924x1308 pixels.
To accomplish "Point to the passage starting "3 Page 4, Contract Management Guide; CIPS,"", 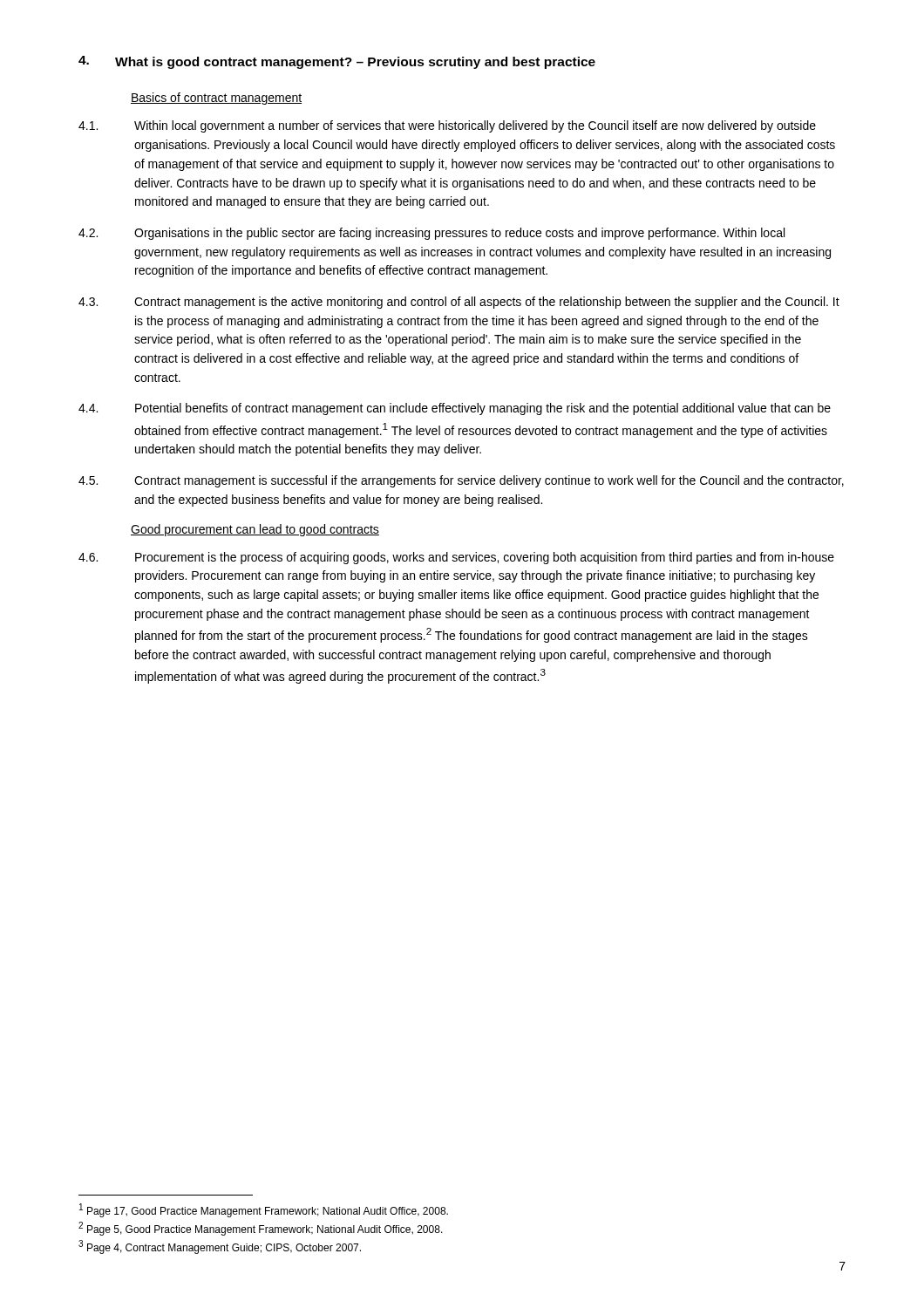I will point(220,1247).
